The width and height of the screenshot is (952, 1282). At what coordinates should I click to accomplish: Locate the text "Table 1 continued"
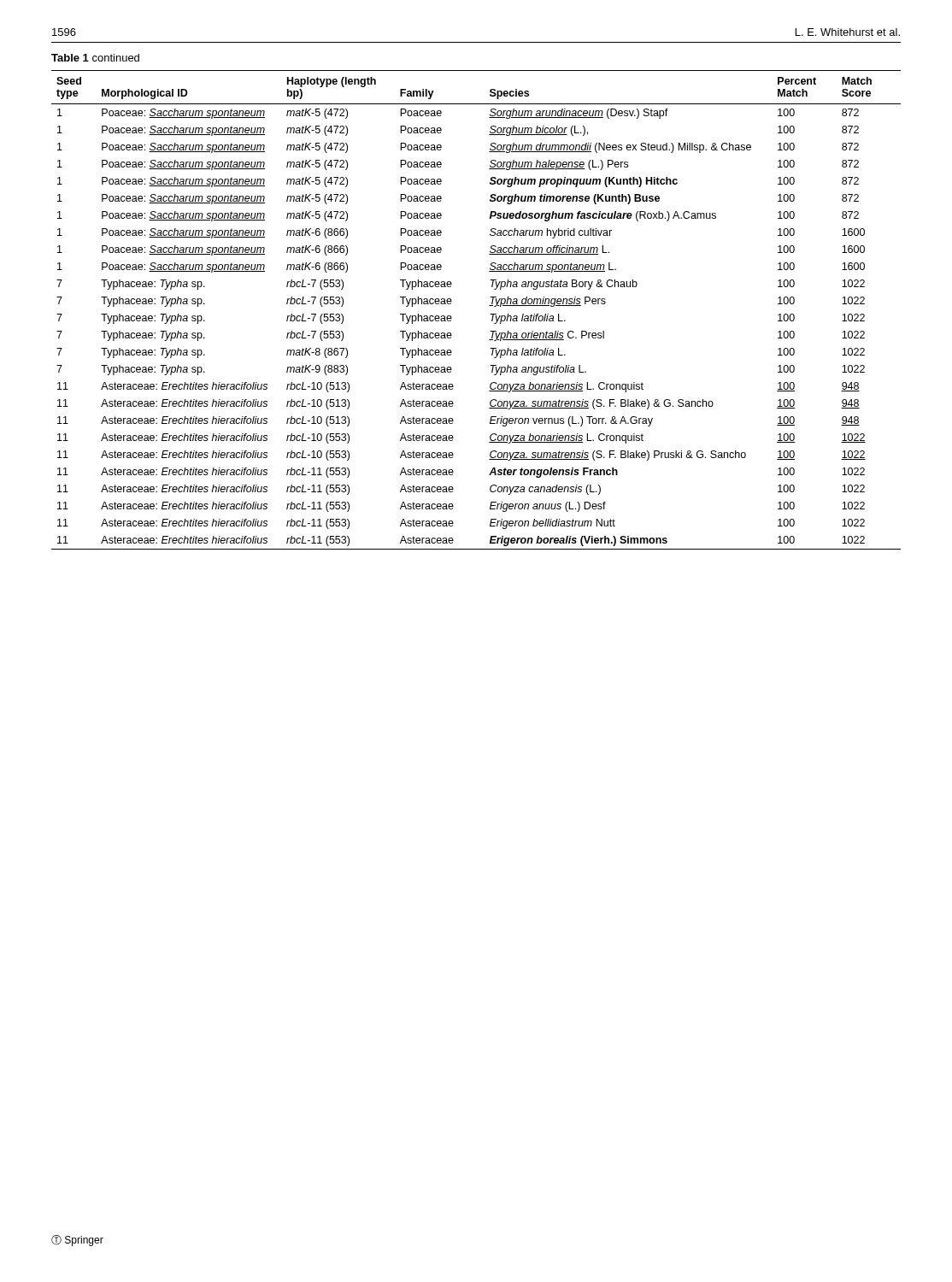[x=96, y=58]
